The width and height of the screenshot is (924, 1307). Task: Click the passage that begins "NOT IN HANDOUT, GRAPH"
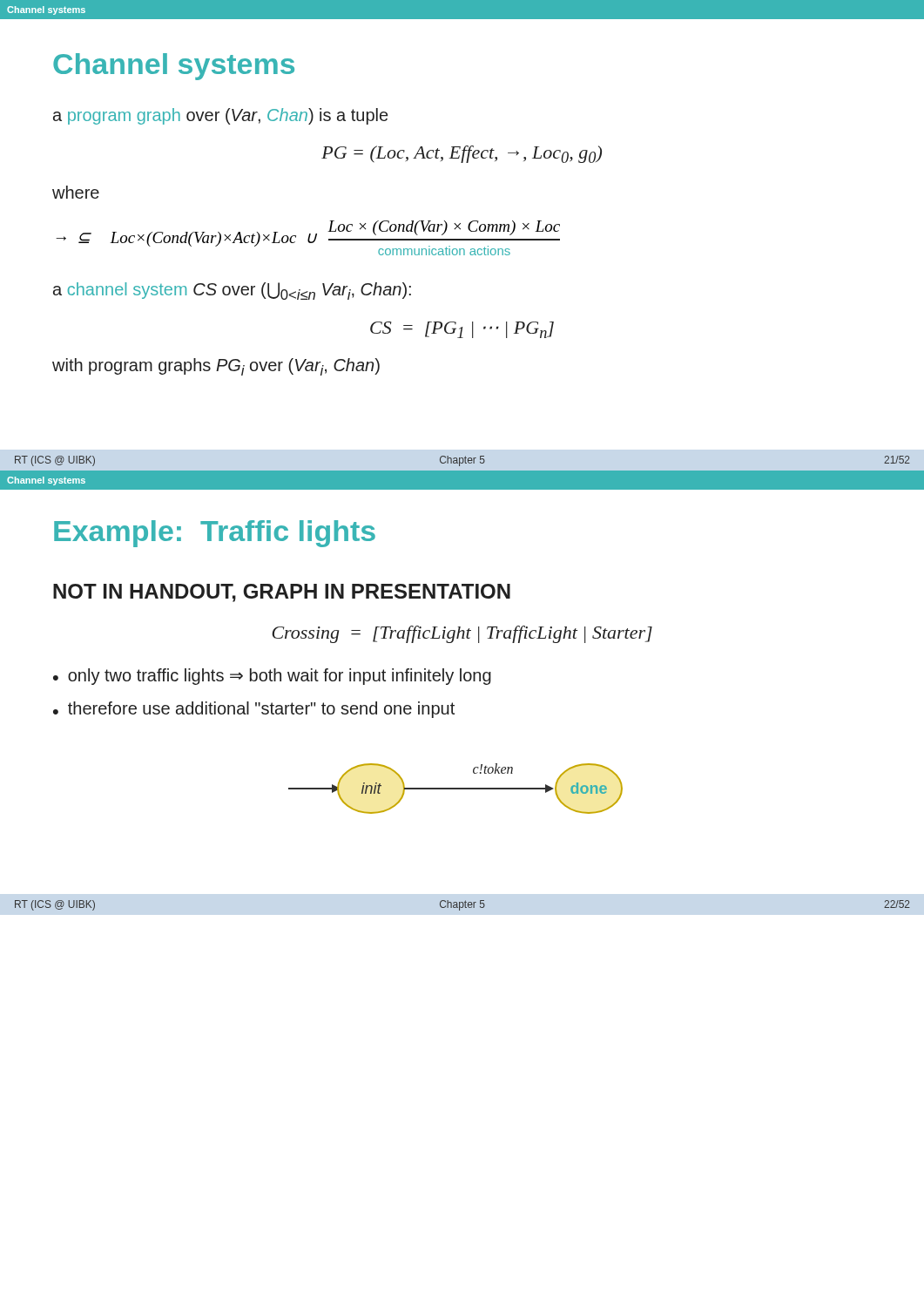282,591
